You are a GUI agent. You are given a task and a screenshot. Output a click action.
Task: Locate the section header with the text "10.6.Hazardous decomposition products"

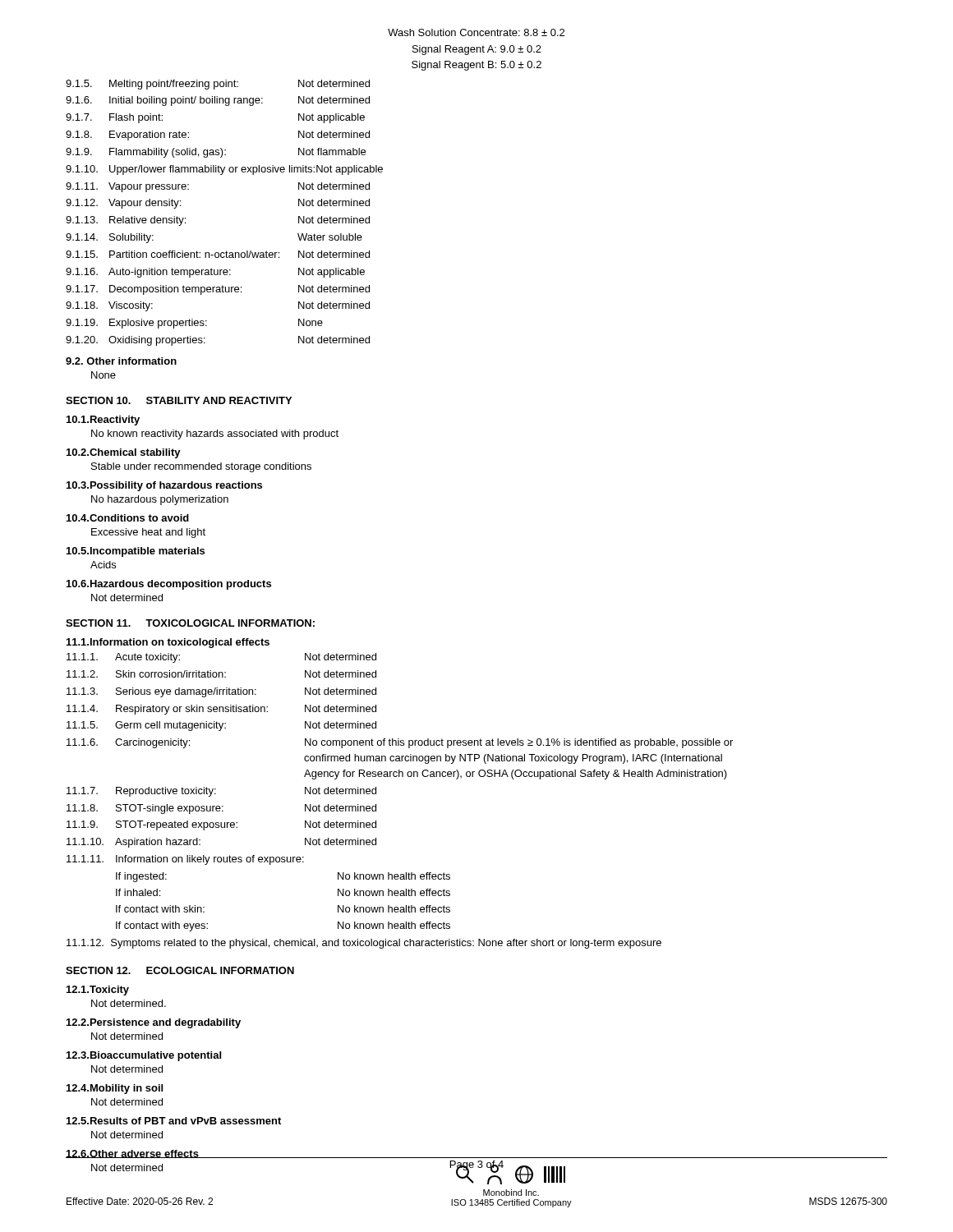[x=169, y=584]
